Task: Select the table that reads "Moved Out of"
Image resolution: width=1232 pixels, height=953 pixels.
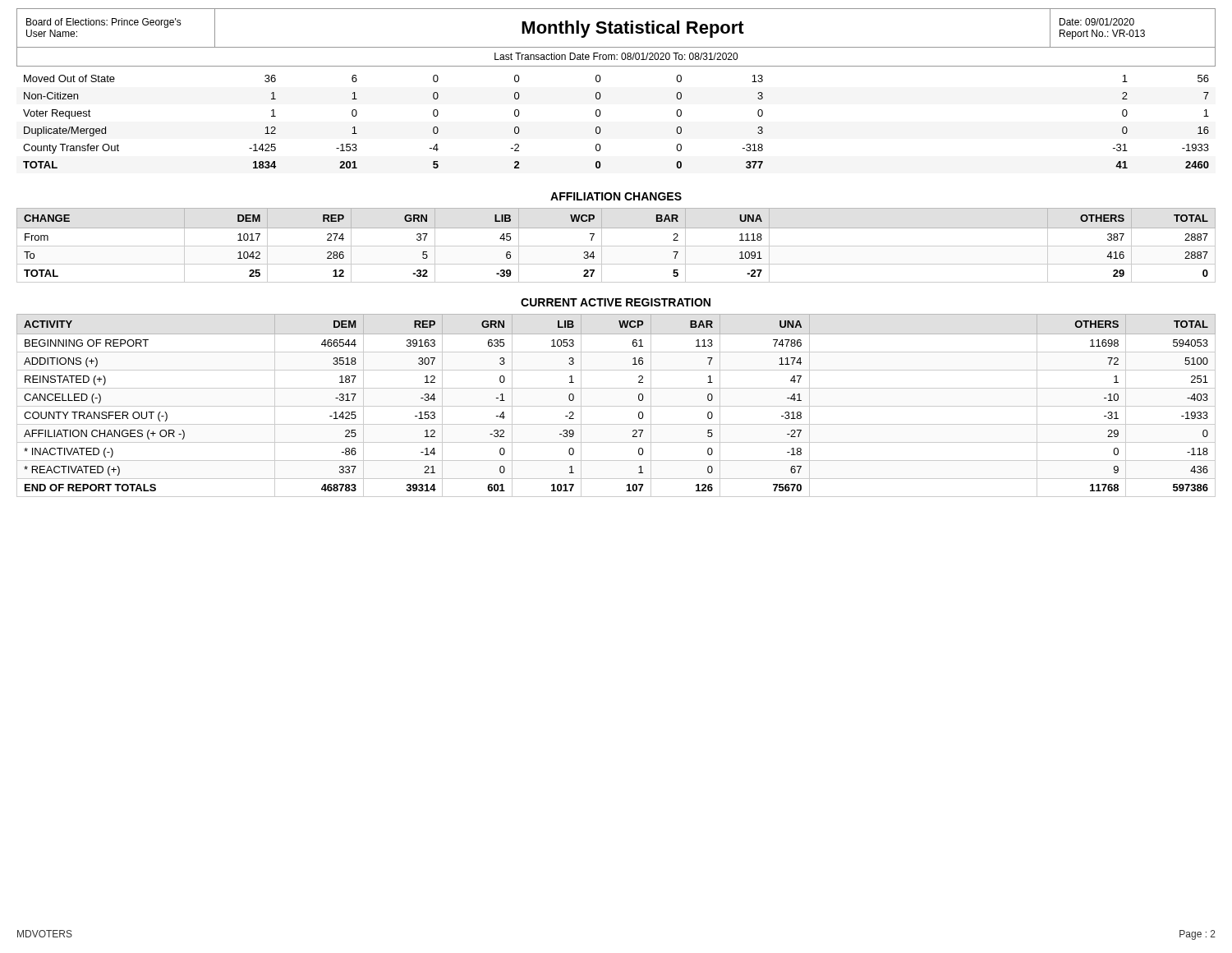Action: coord(616,122)
